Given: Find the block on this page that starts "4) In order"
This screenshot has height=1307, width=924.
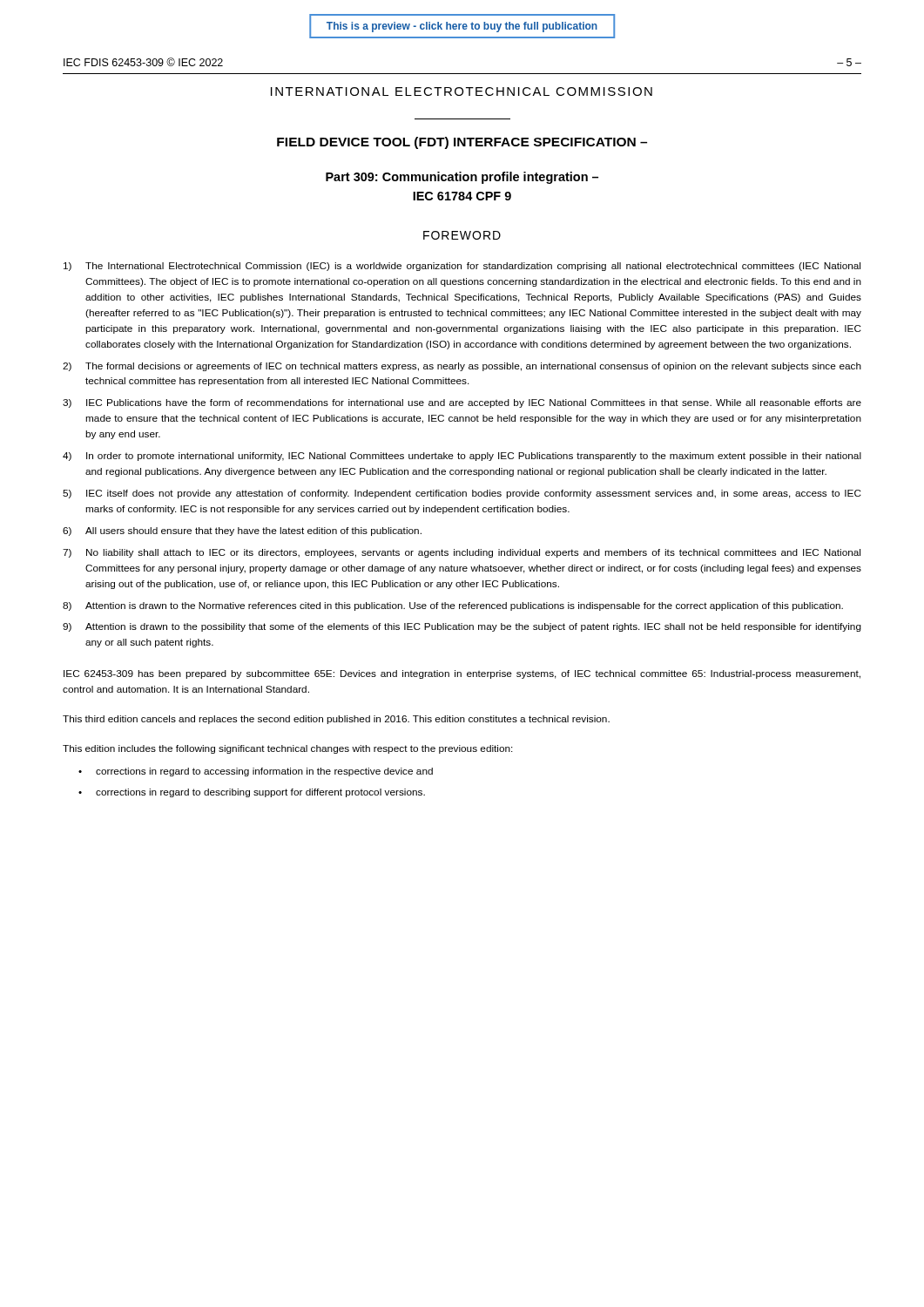Looking at the screenshot, I should tap(462, 464).
